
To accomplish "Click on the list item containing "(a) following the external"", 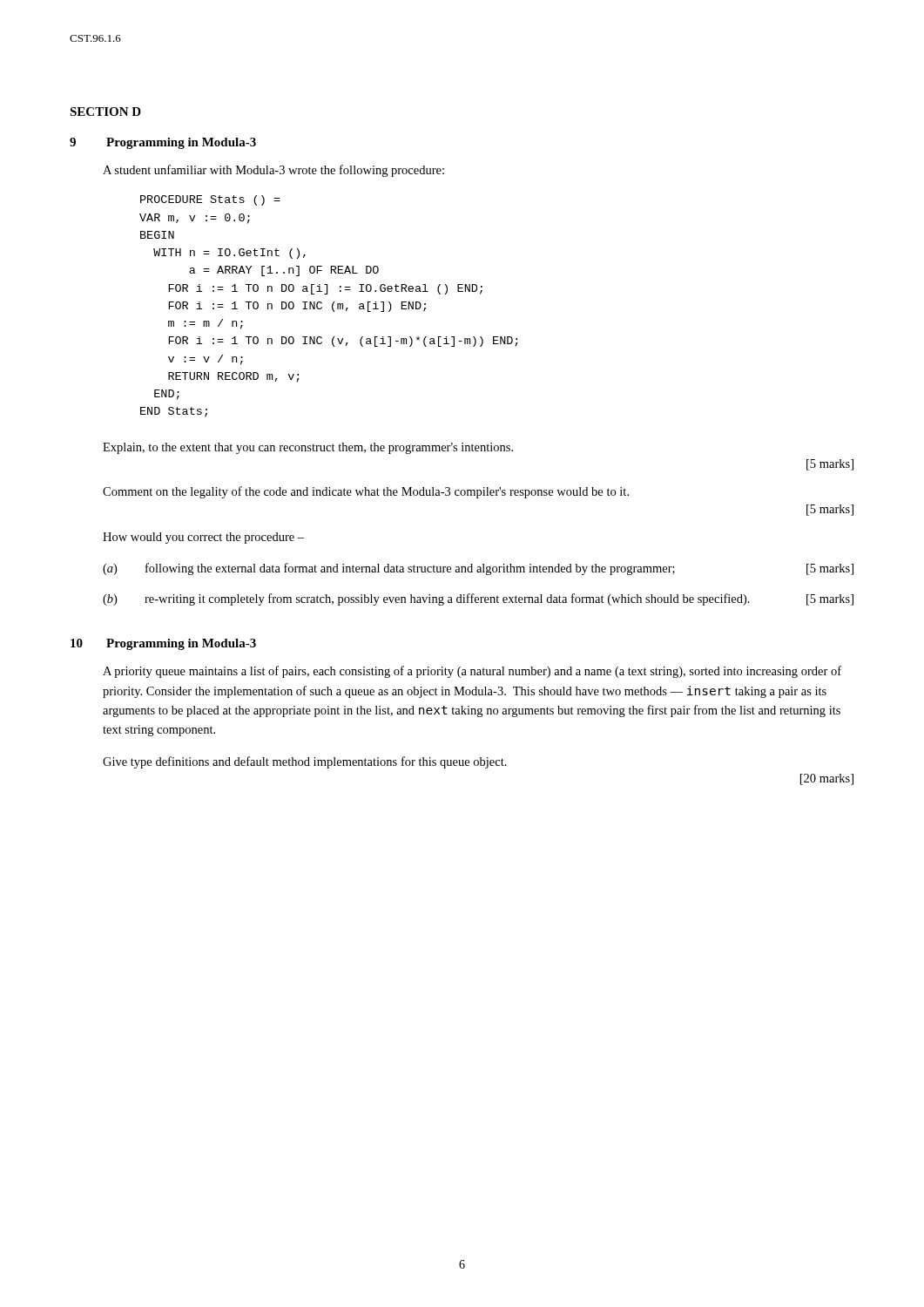I will pyautogui.click(x=479, y=568).
